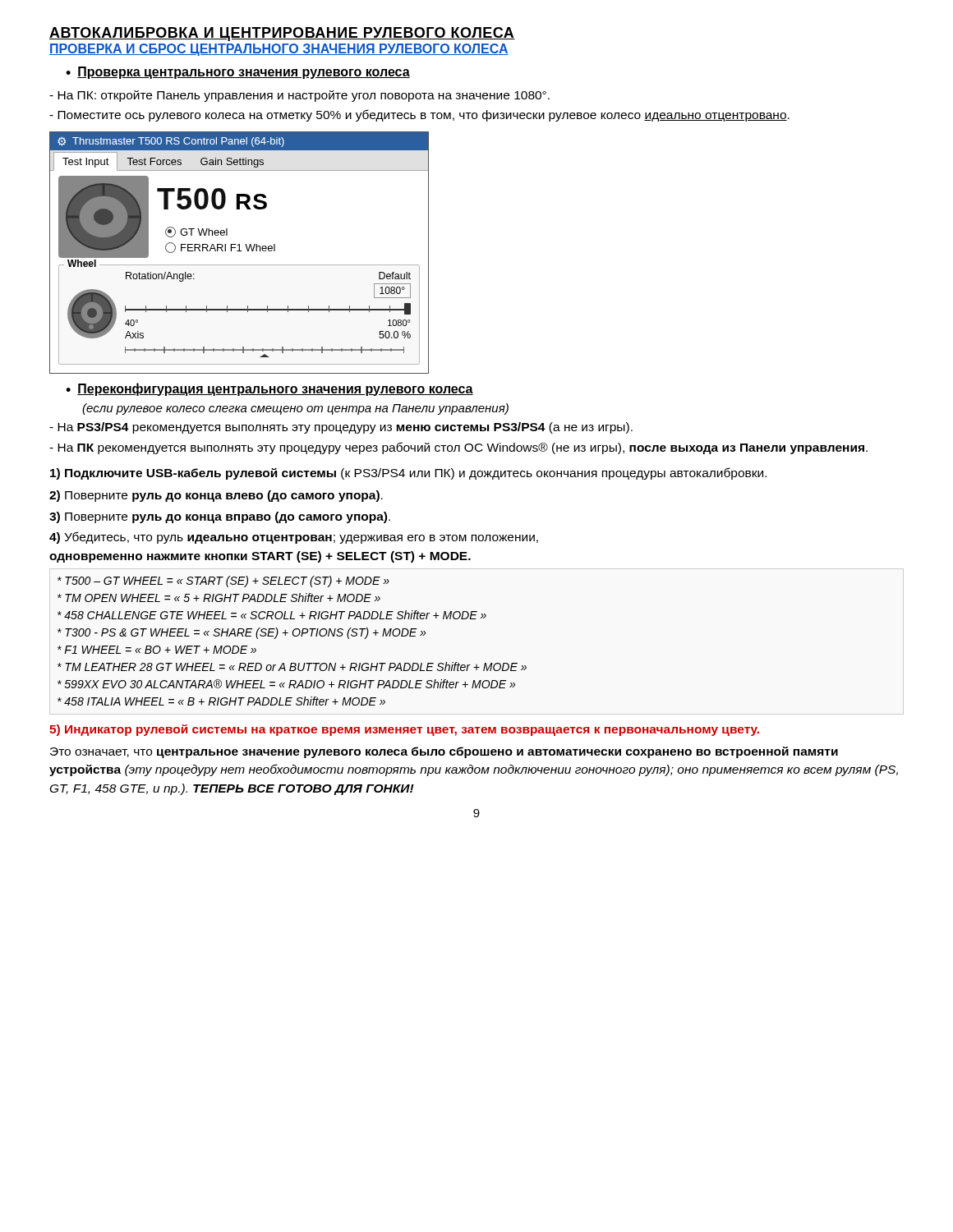
Task: Click on the region starting "• Проверка центрального значения рулевого колеса"
Action: click(x=238, y=74)
